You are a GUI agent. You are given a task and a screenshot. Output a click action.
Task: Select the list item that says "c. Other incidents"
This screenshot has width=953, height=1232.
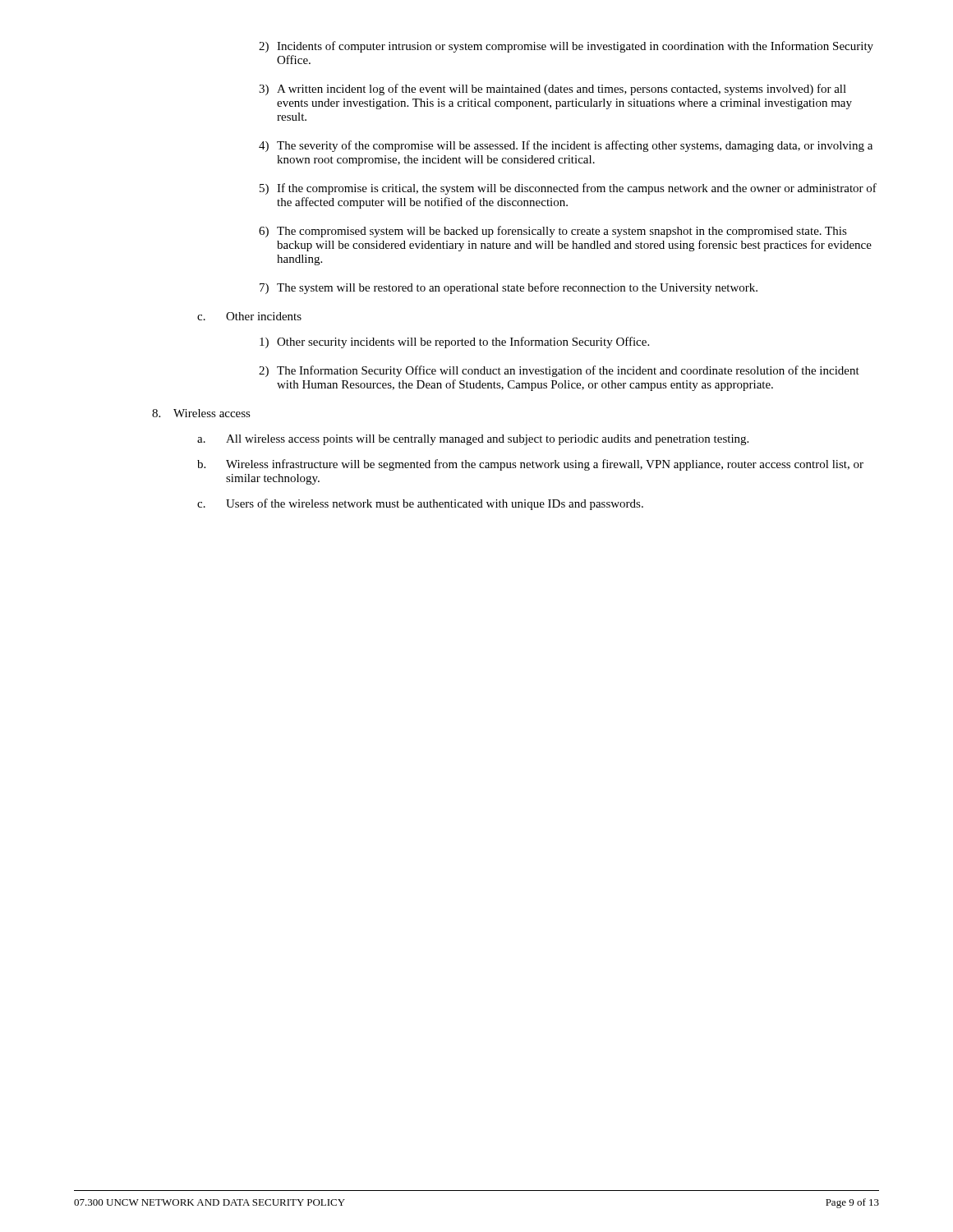point(249,316)
